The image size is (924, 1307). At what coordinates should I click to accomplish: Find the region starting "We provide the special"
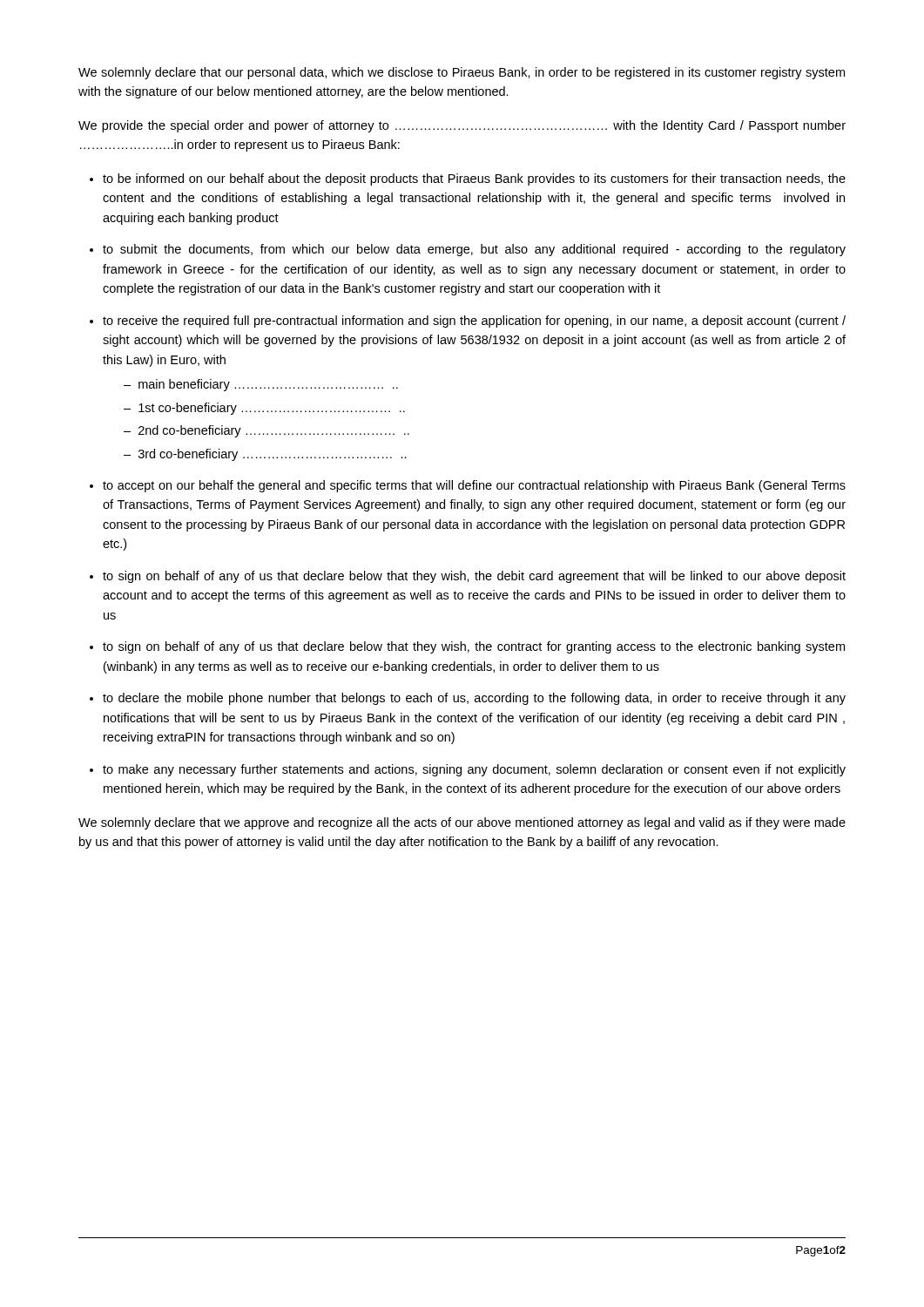[x=462, y=135]
